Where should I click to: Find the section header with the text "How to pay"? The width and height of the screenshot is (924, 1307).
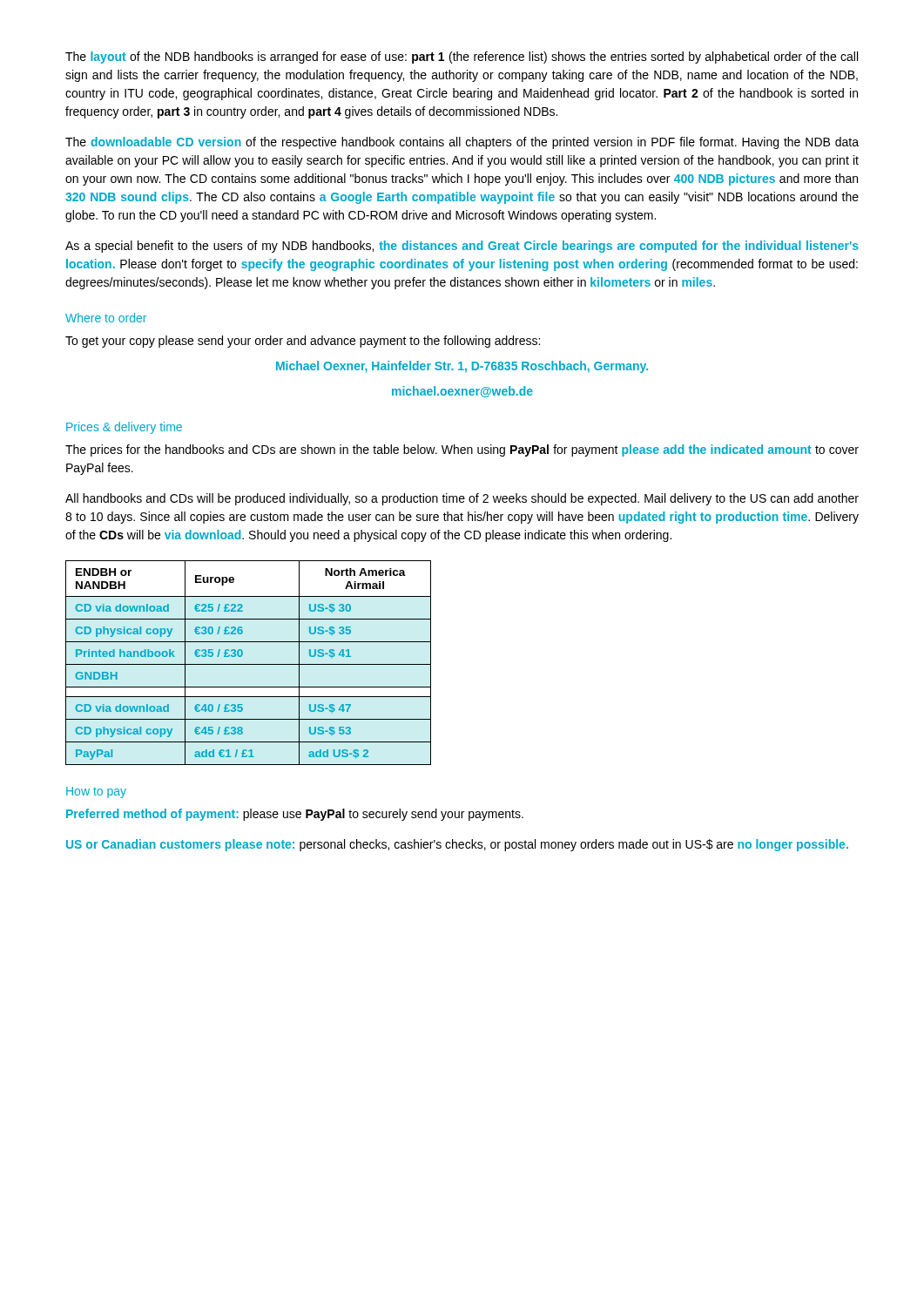[x=96, y=791]
